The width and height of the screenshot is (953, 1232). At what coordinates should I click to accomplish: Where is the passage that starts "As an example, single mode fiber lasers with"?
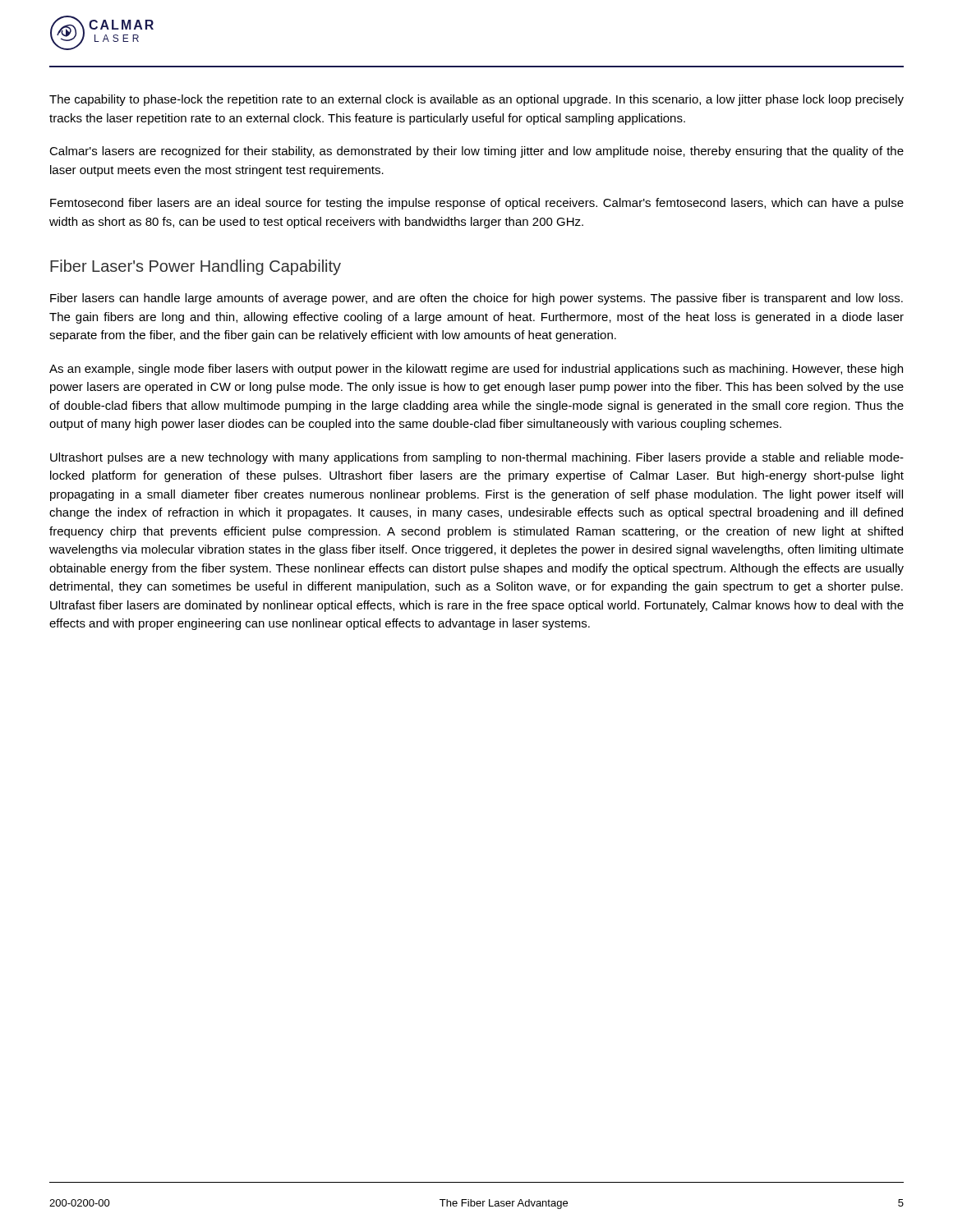click(x=476, y=396)
